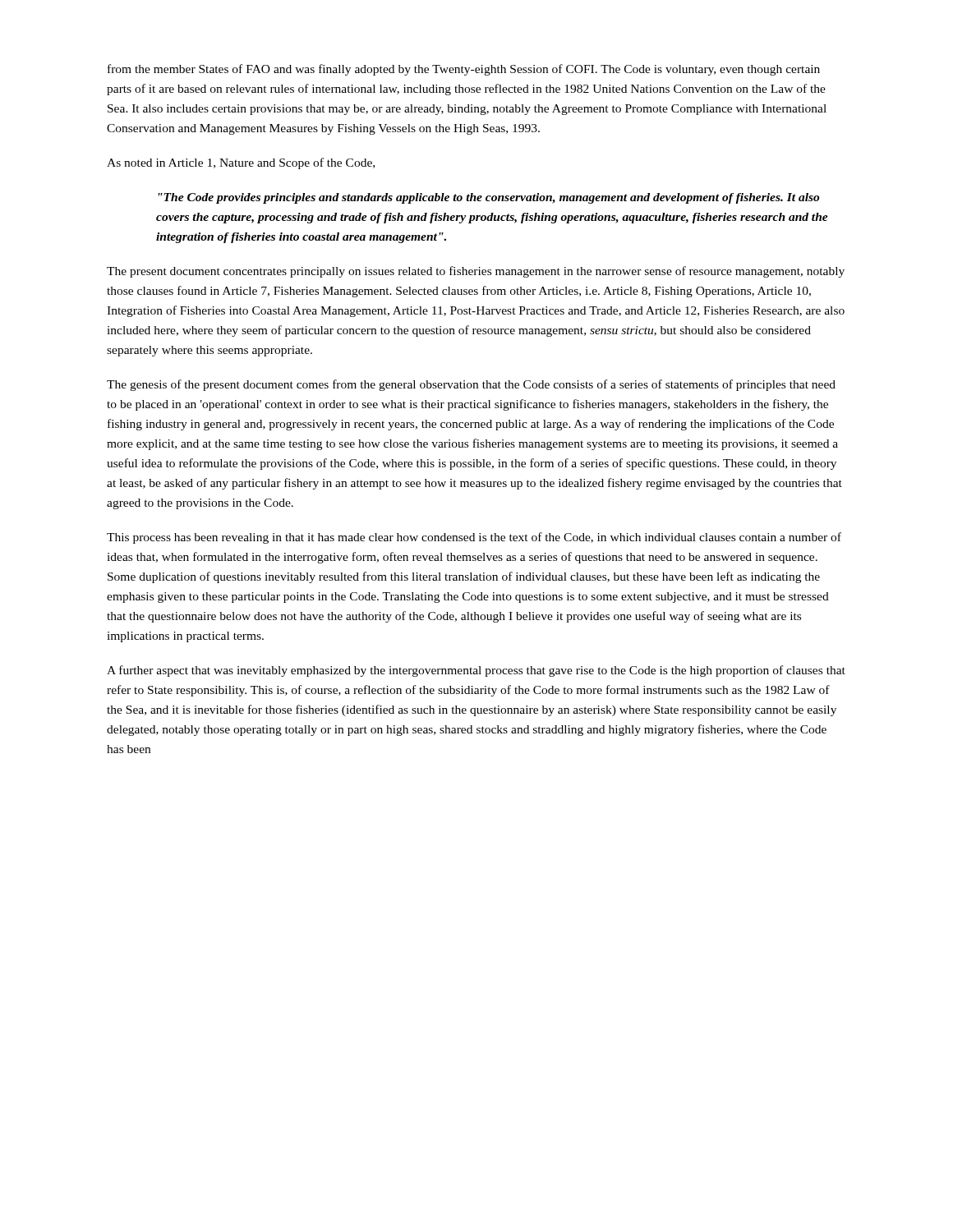Locate the text block that reads "from the member States of FAO"

pyautogui.click(x=467, y=98)
